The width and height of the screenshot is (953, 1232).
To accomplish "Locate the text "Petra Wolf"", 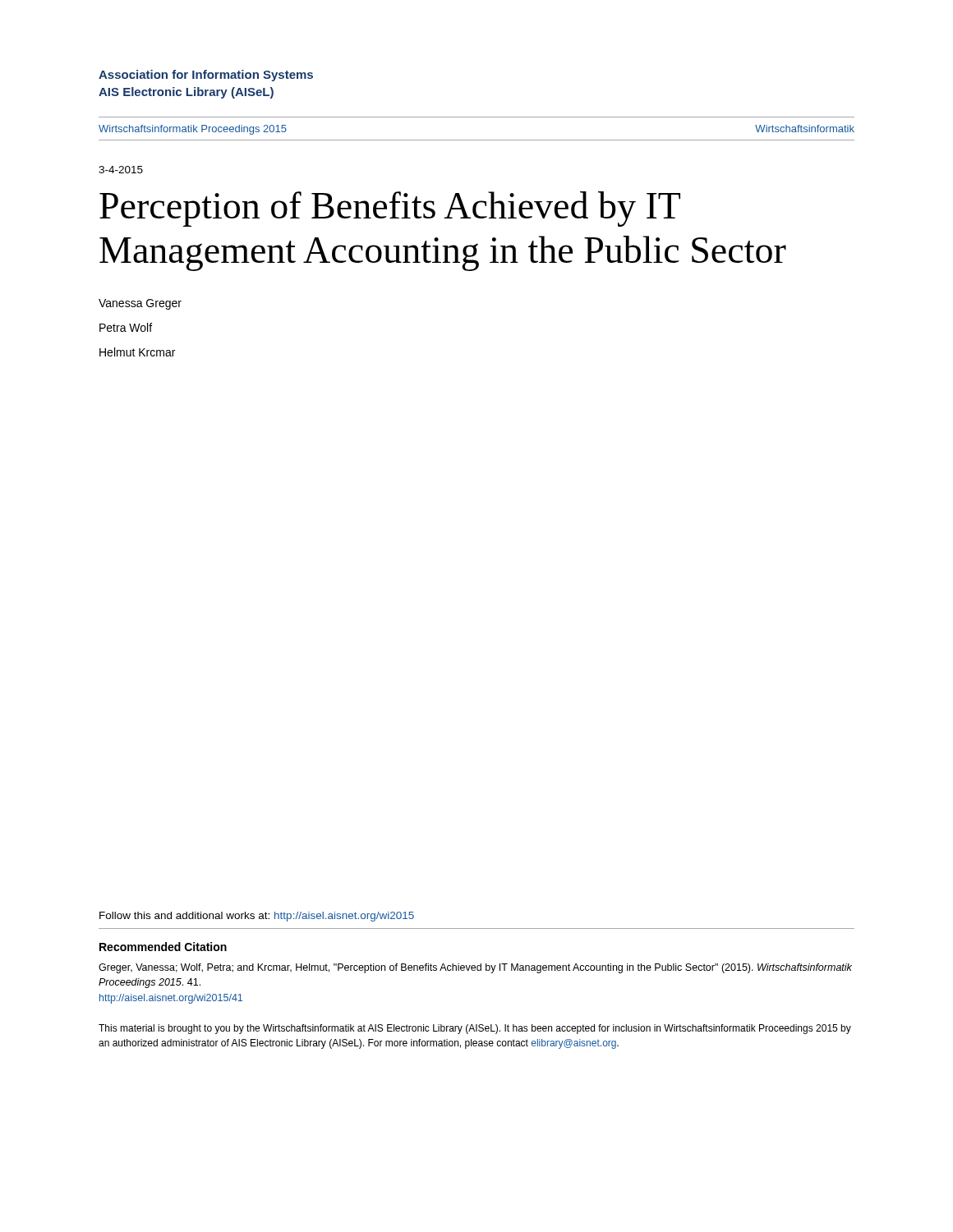I will (125, 327).
